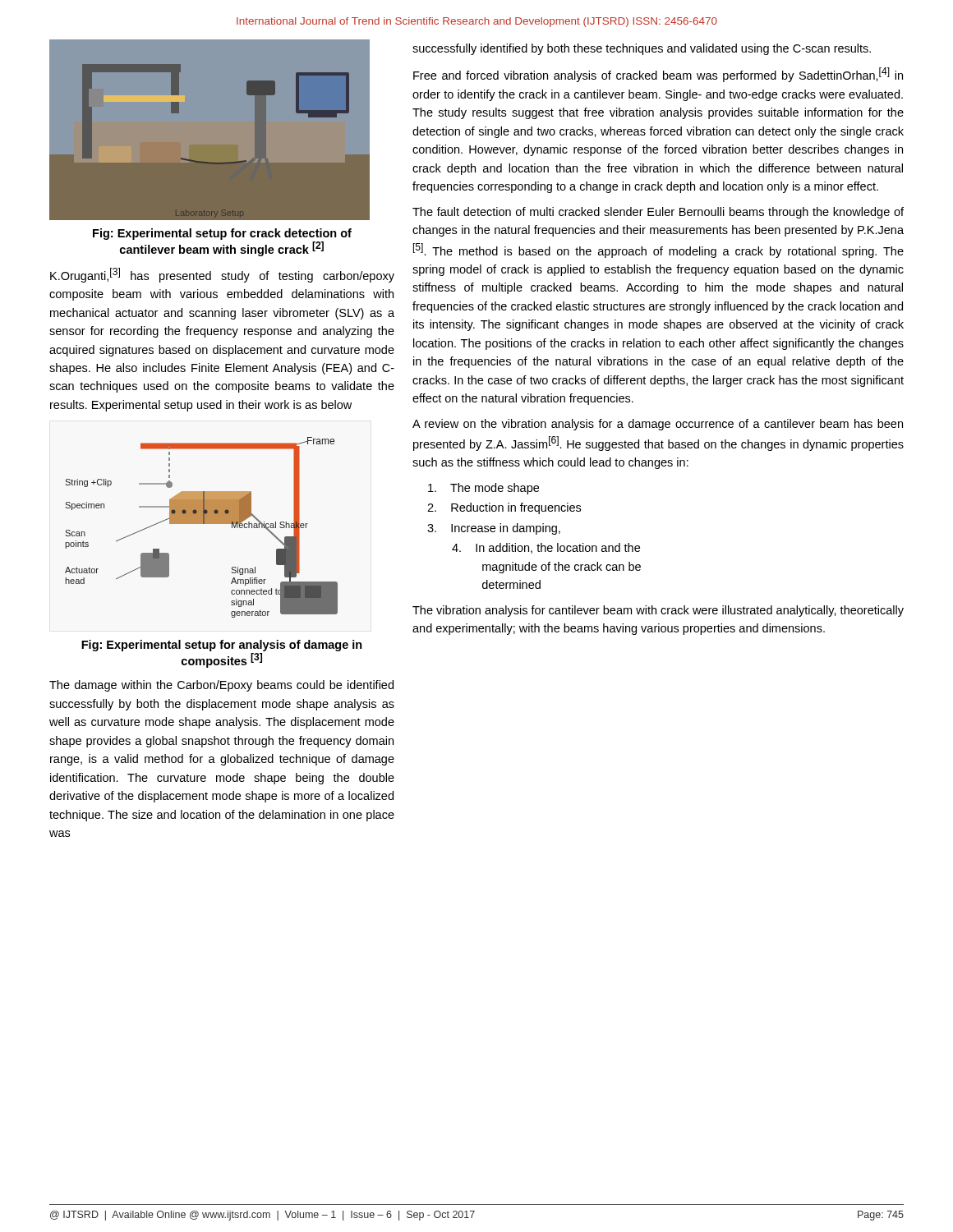Screen dimensions: 1232x953
Task: Find the list item containing "3. Increase in damping,"
Action: click(494, 528)
